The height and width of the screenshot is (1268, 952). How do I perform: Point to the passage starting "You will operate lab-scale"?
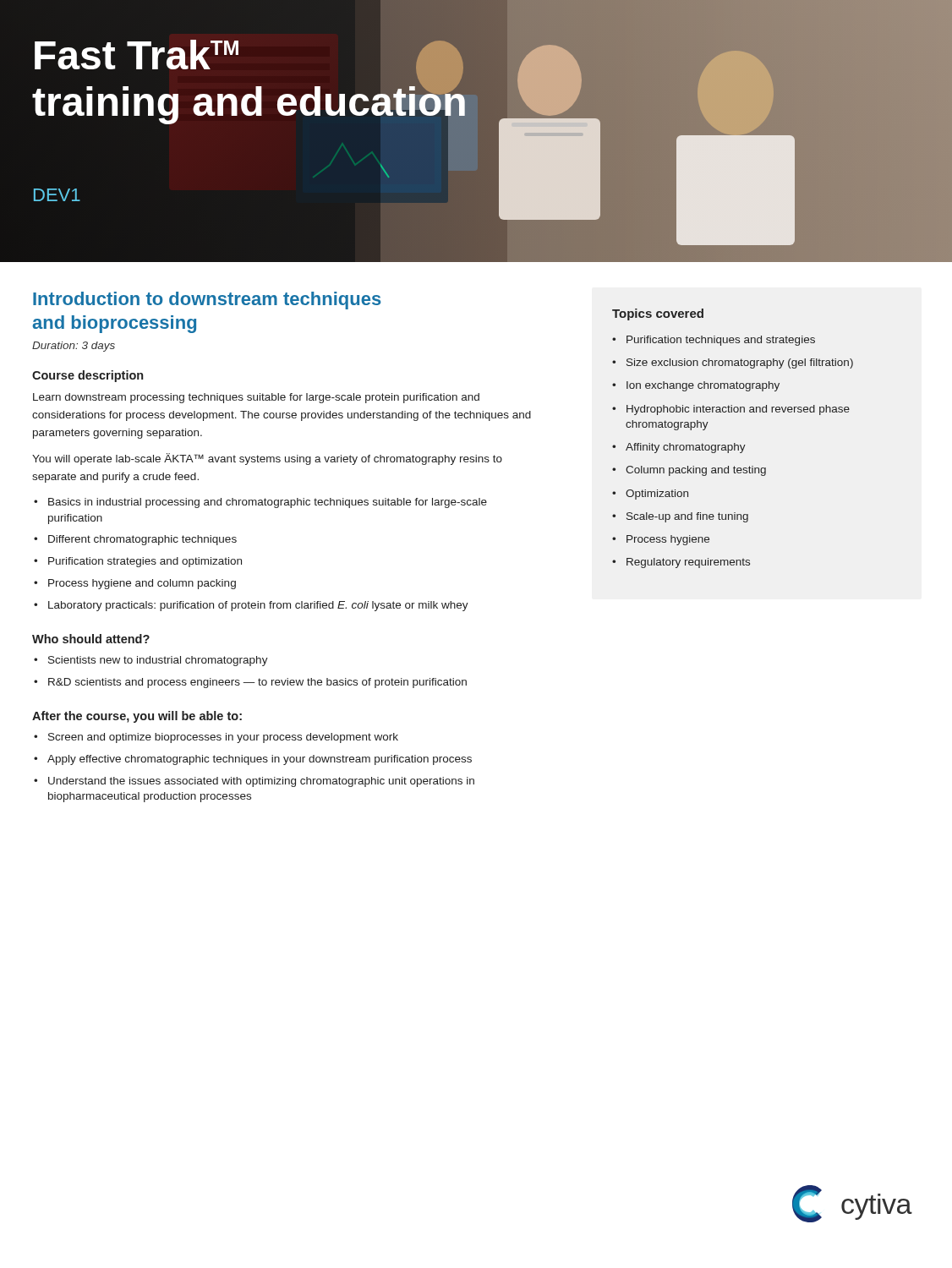point(267,467)
